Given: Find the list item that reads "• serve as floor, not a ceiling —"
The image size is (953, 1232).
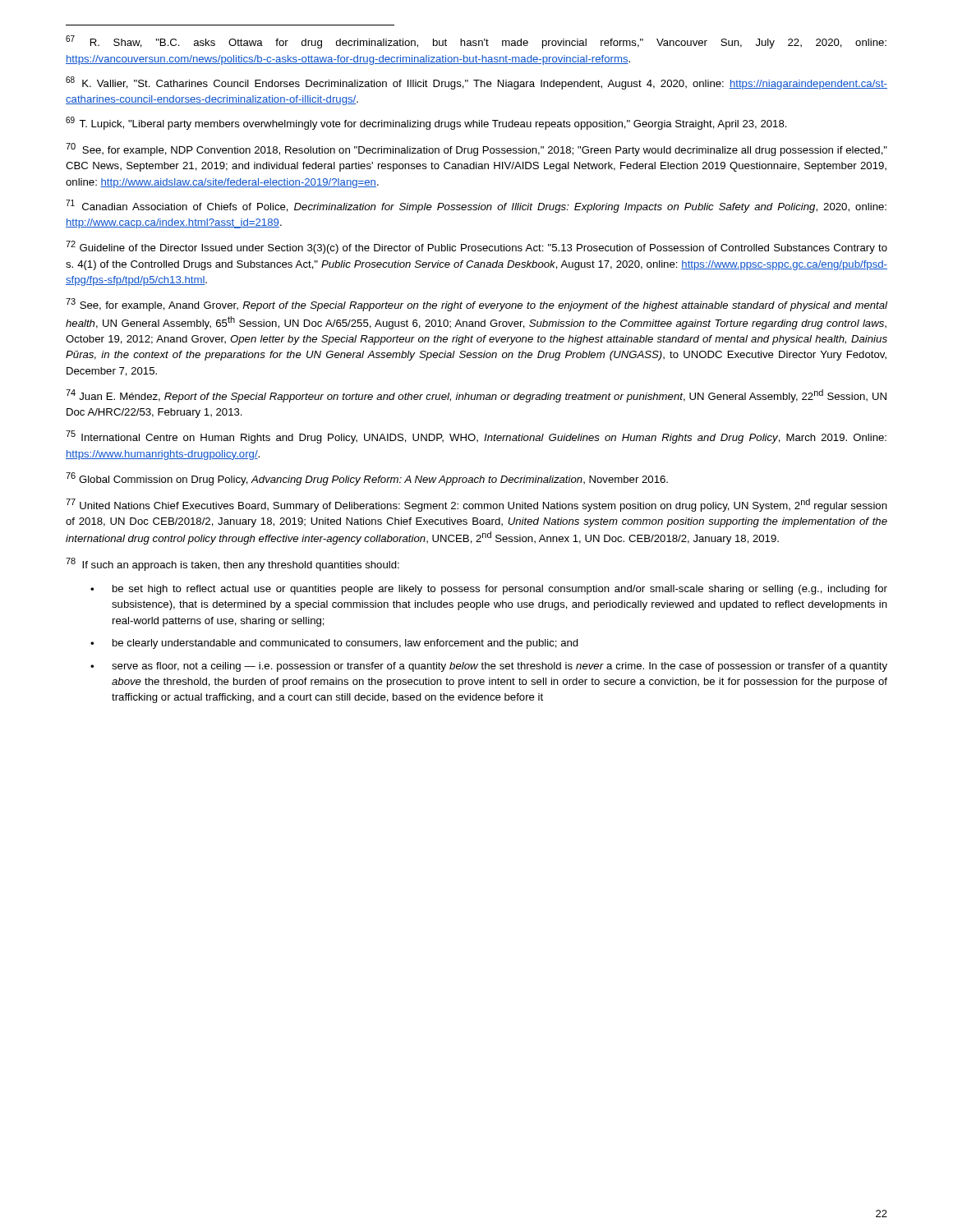Looking at the screenshot, I should 489,681.
